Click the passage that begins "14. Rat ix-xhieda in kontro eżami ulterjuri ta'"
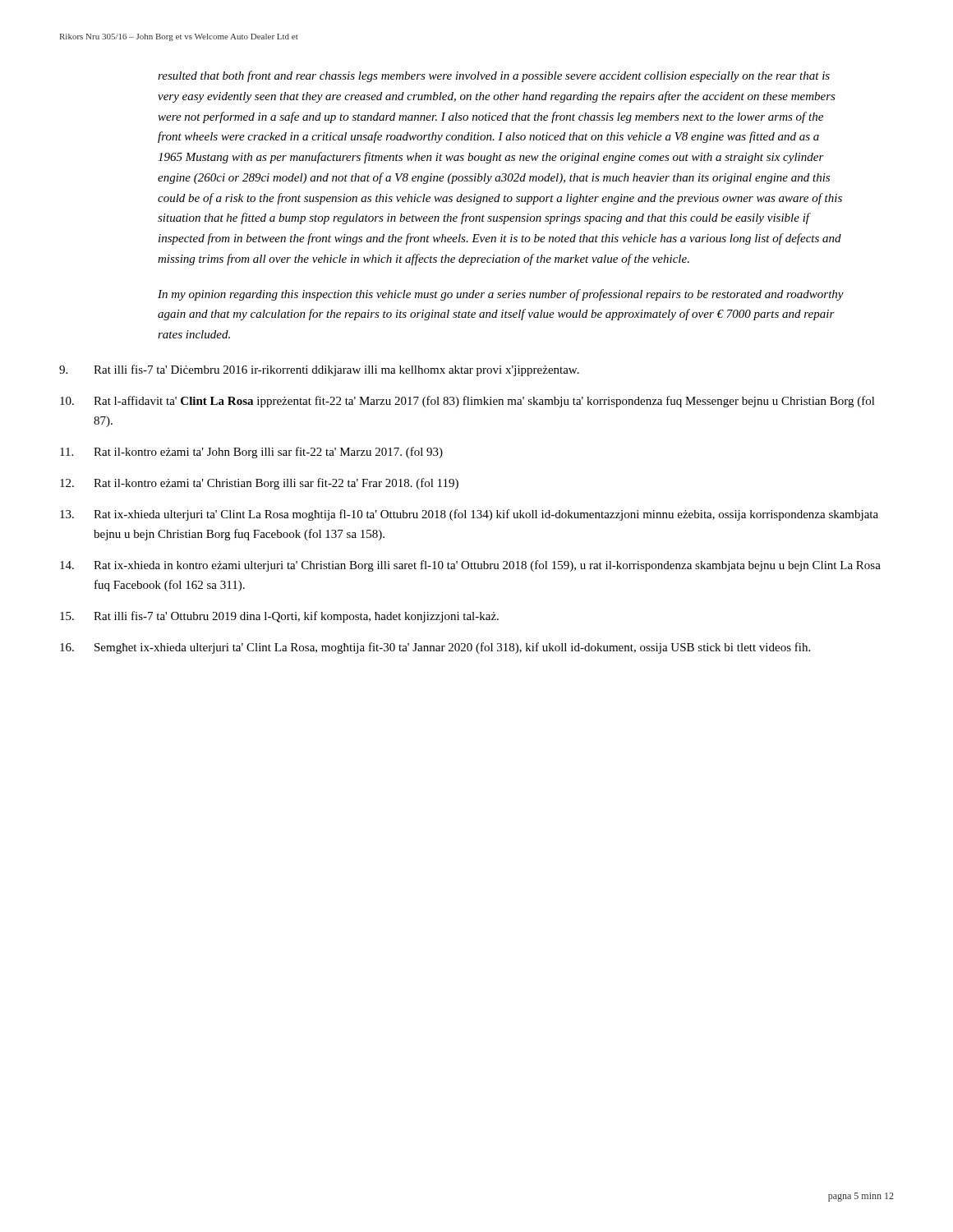 476,575
